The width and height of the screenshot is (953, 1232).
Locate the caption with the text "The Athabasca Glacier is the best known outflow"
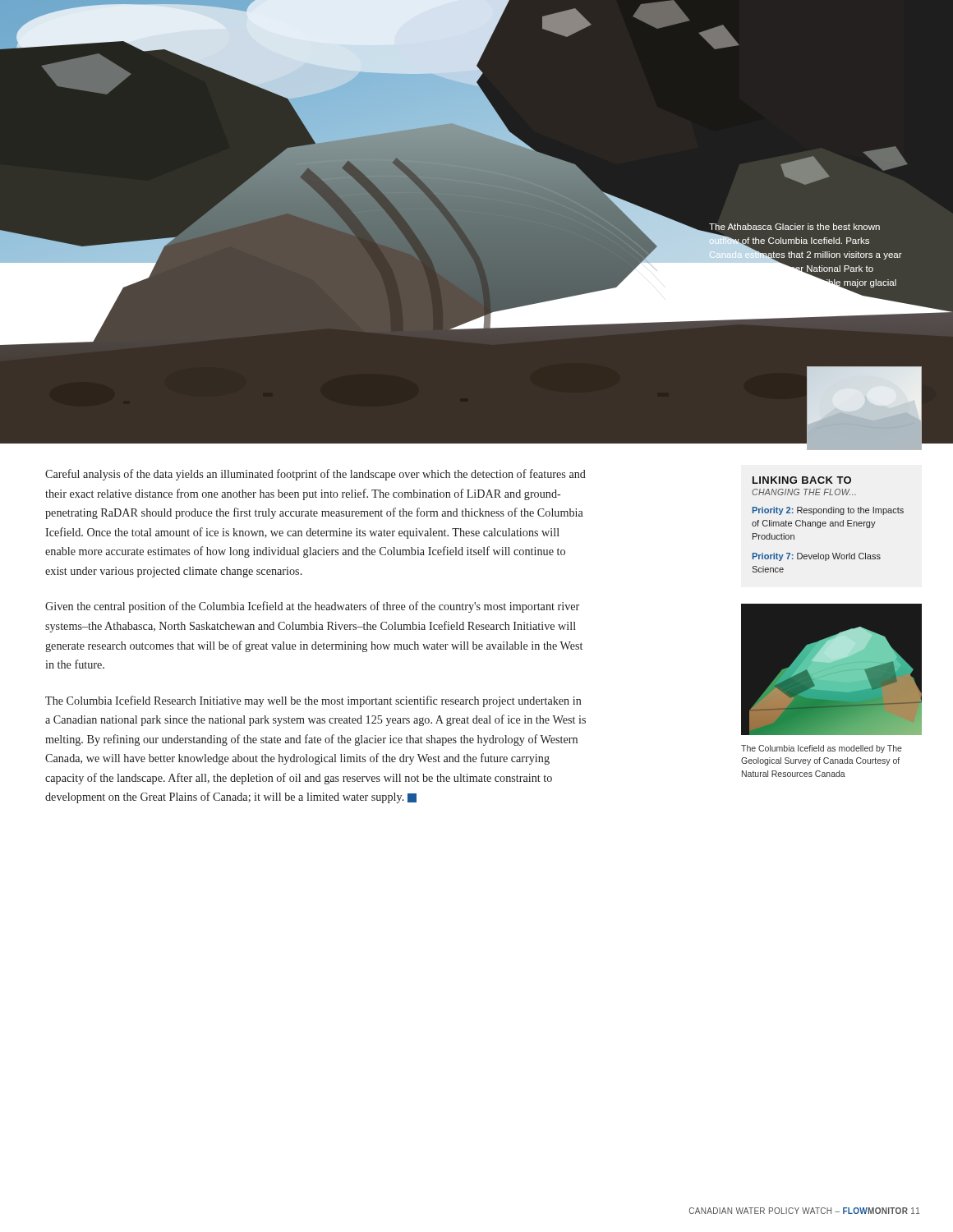[x=805, y=269]
